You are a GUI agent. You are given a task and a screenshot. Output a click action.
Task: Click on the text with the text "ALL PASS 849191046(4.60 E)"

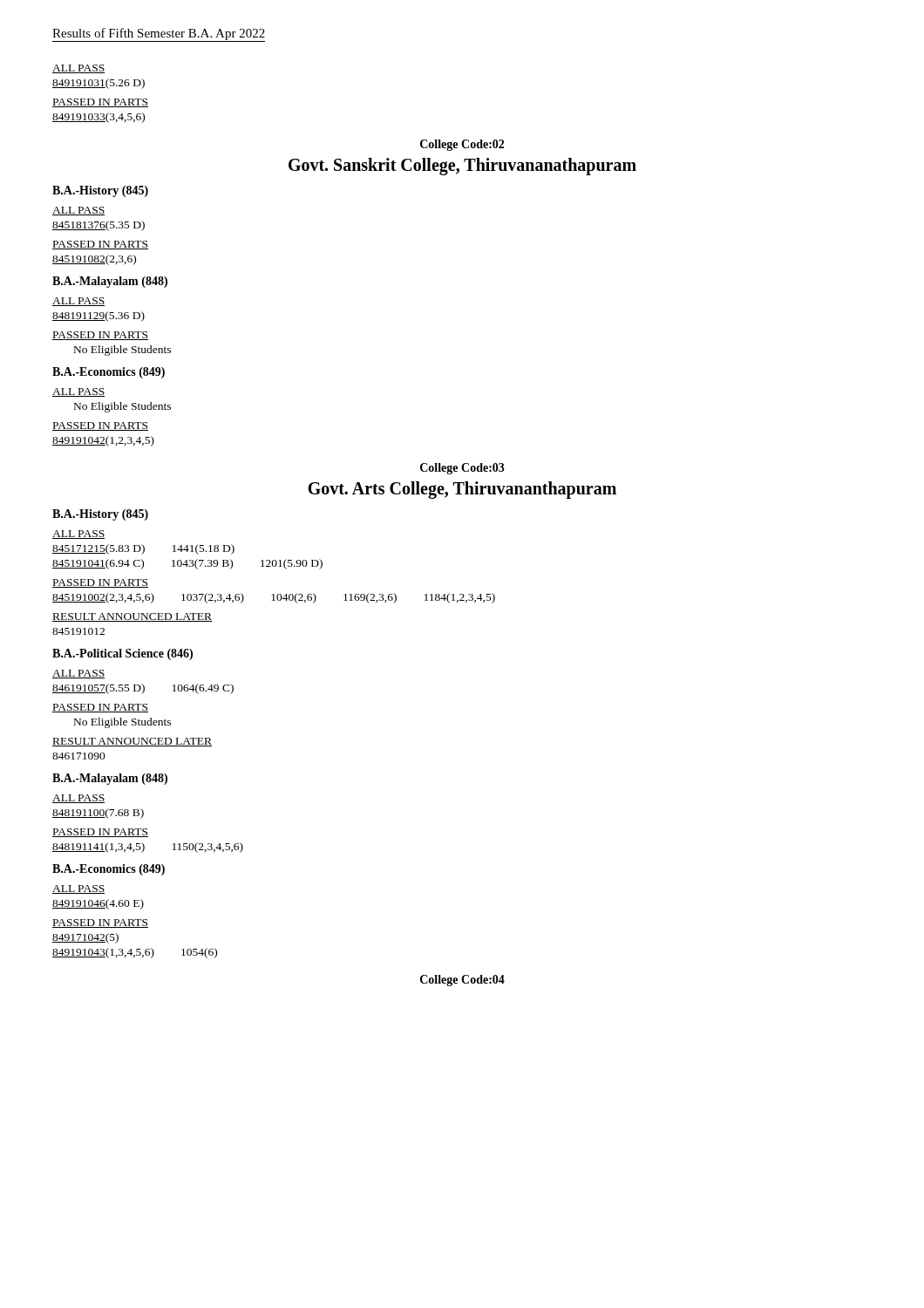(x=78, y=889)
